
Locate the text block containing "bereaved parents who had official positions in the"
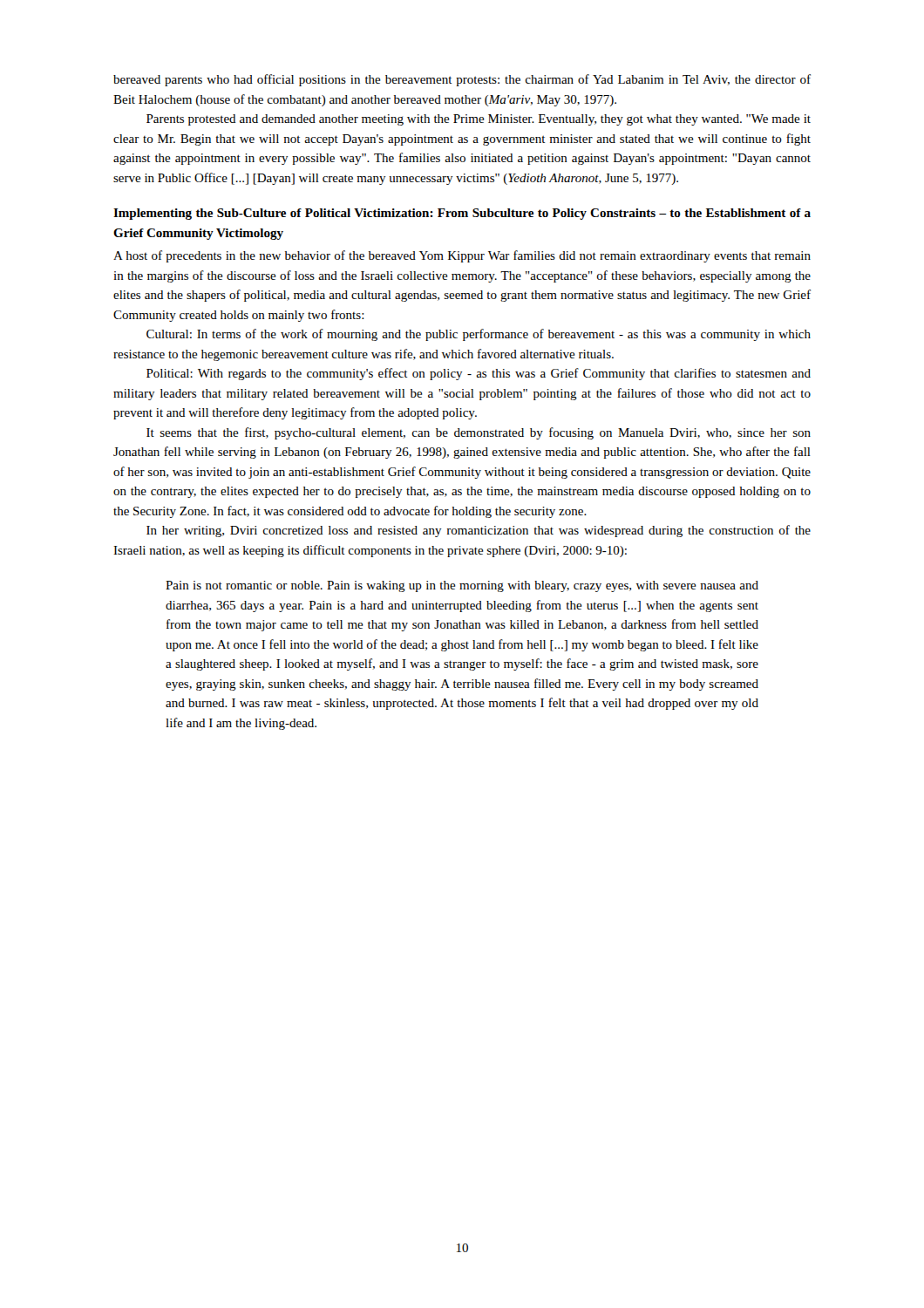[x=462, y=89]
